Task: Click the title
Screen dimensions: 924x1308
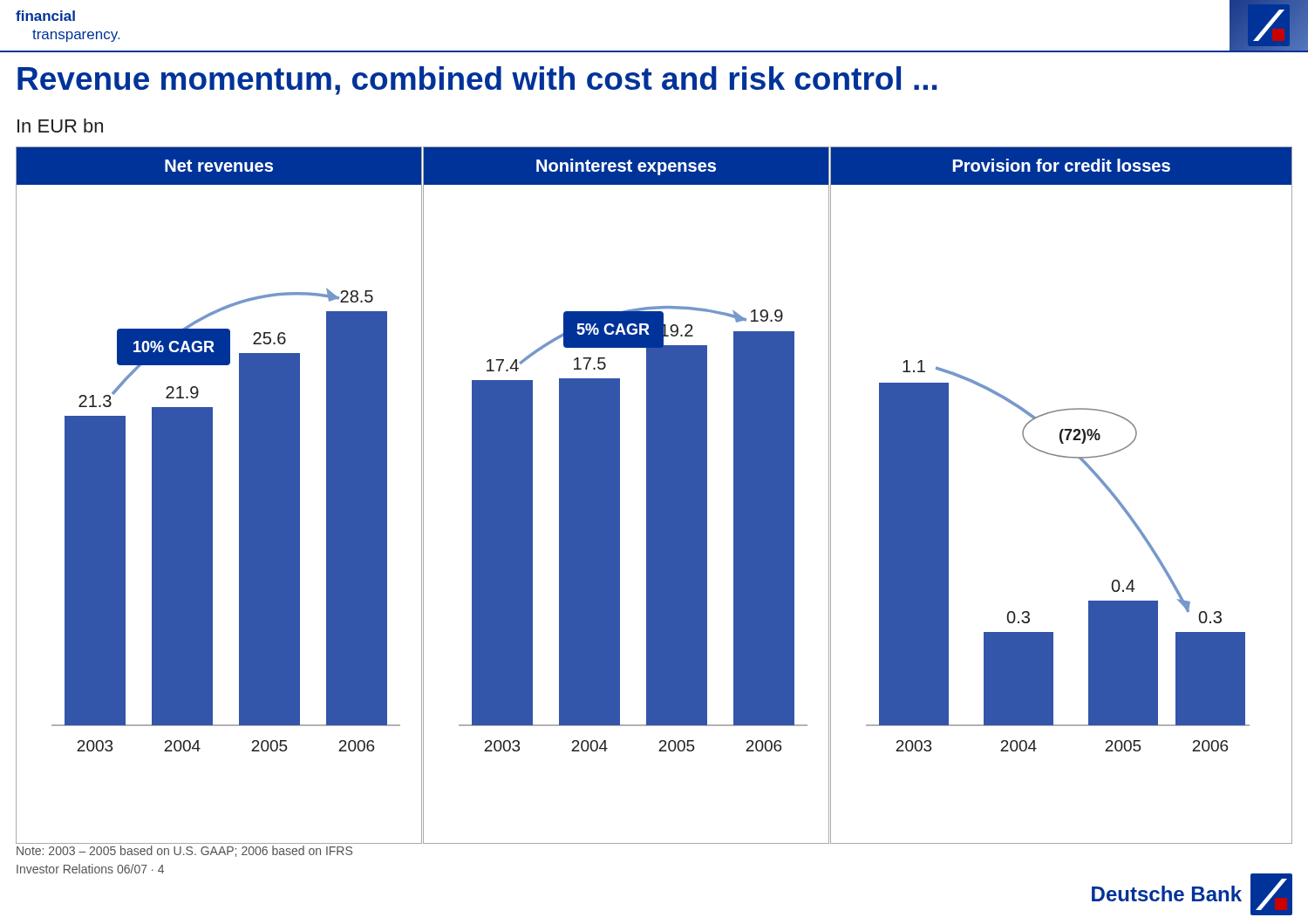Action: point(477,79)
